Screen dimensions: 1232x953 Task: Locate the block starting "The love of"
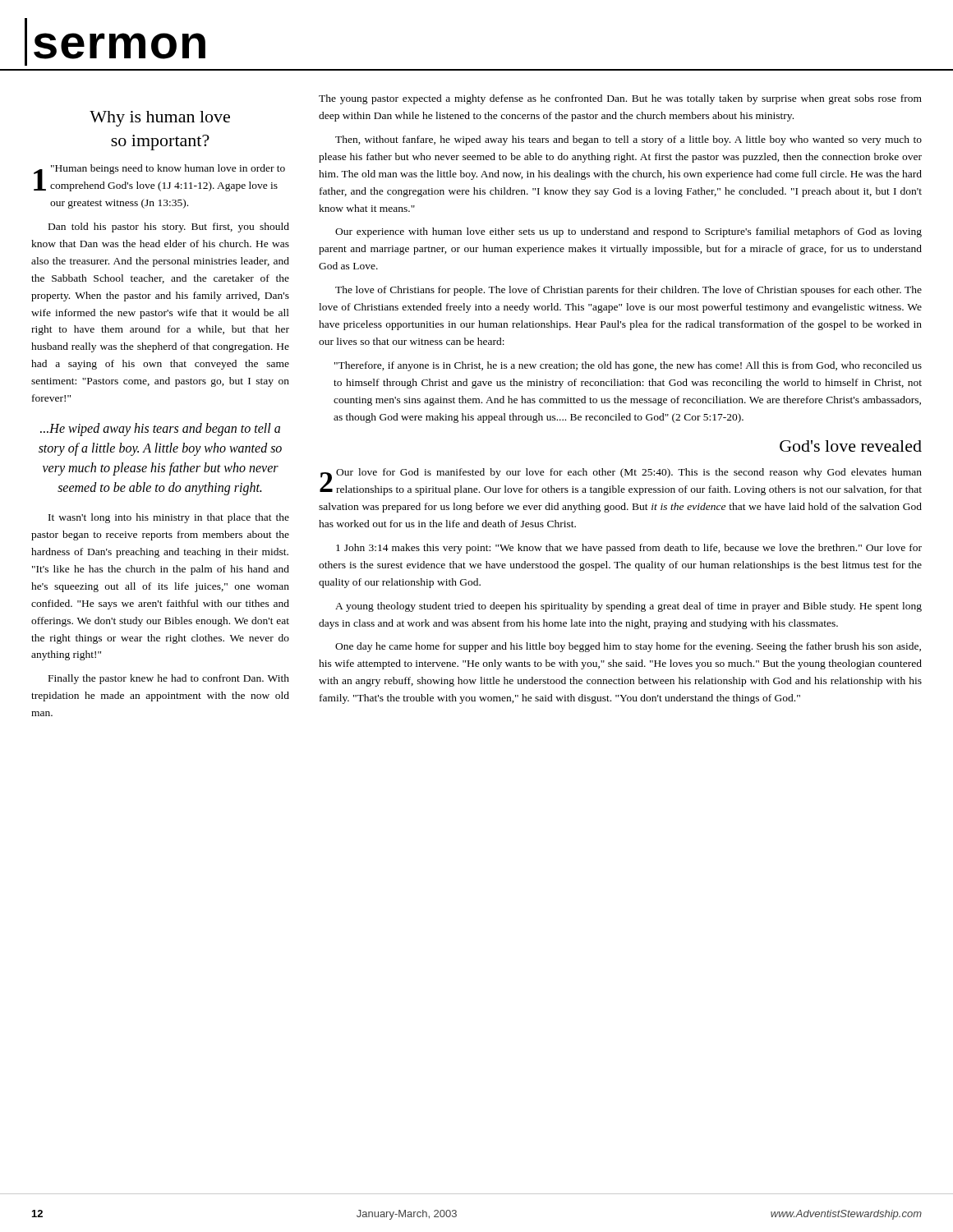620,316
